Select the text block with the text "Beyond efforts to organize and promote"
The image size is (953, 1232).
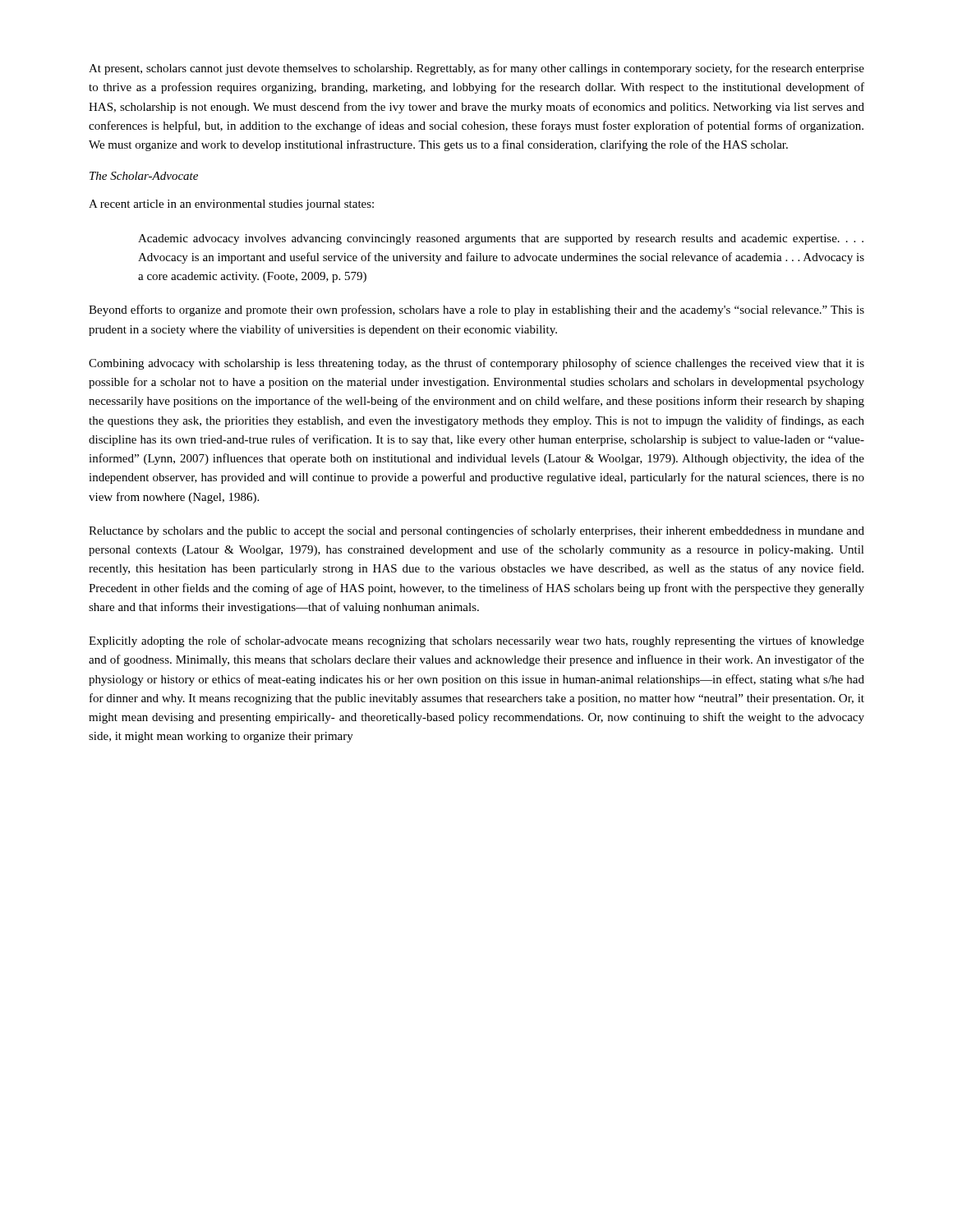(x=476, y=319)
